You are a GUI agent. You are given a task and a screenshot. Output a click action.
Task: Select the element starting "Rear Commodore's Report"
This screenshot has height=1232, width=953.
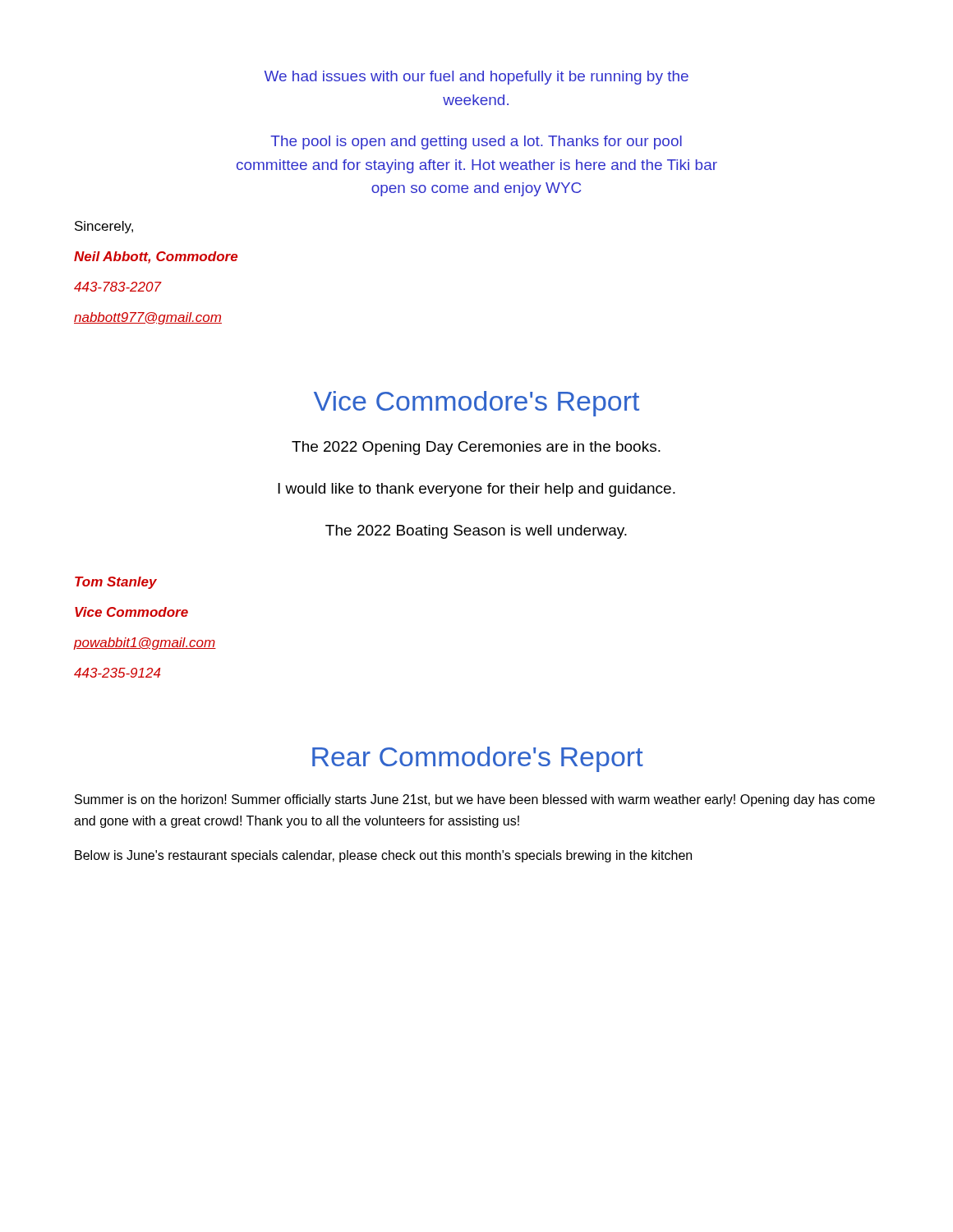point(476,757)
